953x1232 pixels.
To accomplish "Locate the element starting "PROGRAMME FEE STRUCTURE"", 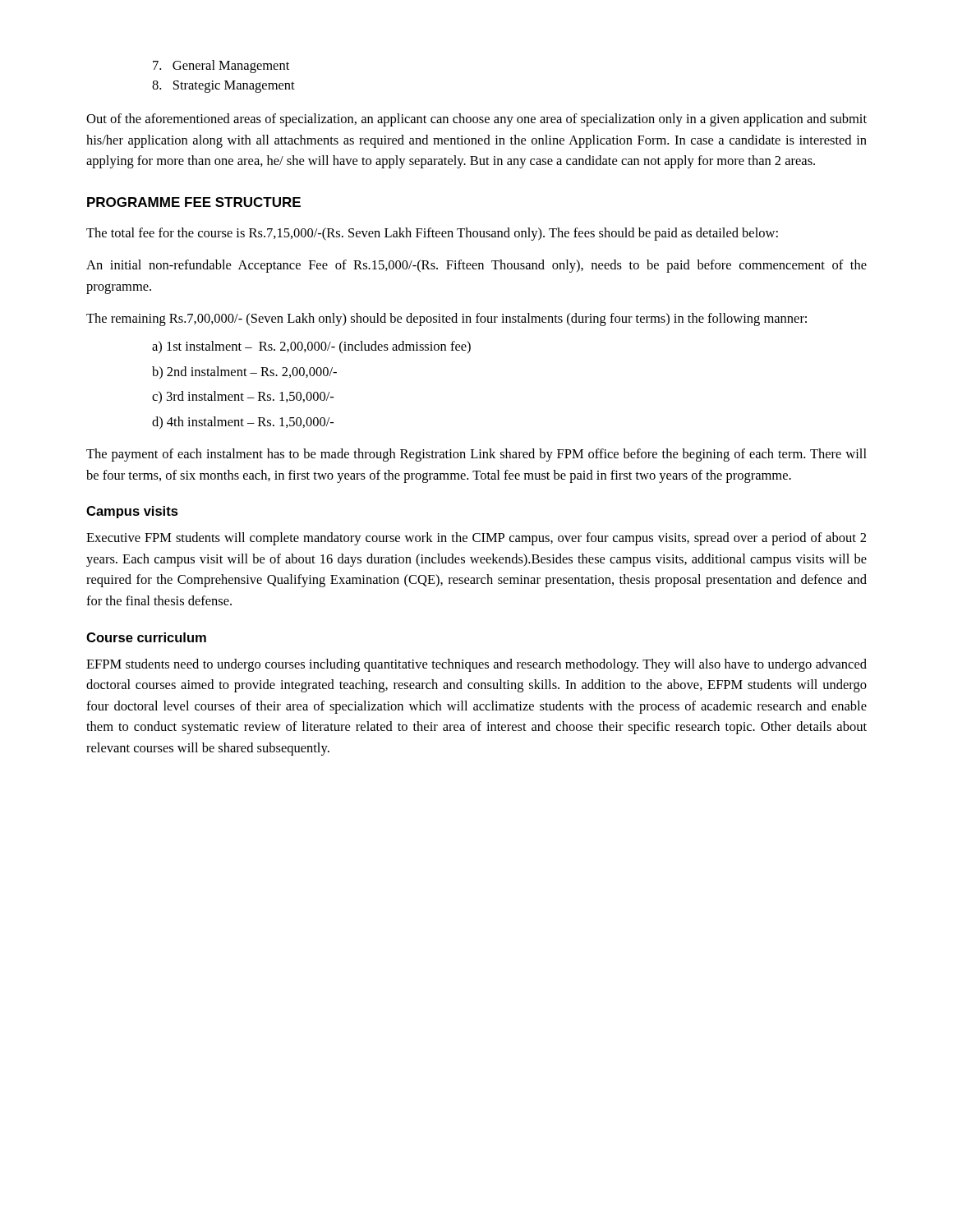I will coord(194,202).
